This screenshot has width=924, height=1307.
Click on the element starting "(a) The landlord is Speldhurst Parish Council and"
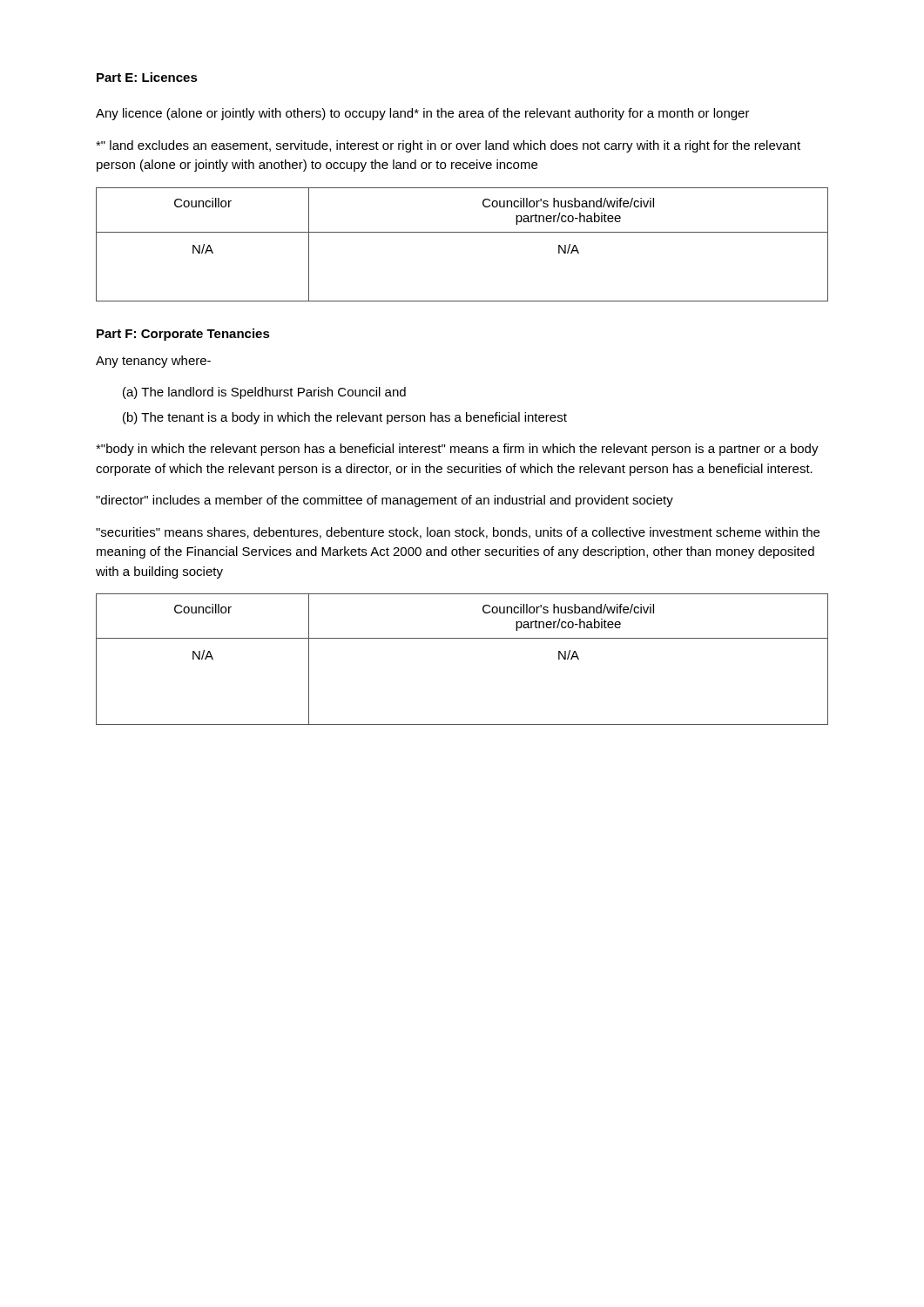point(264,392)
